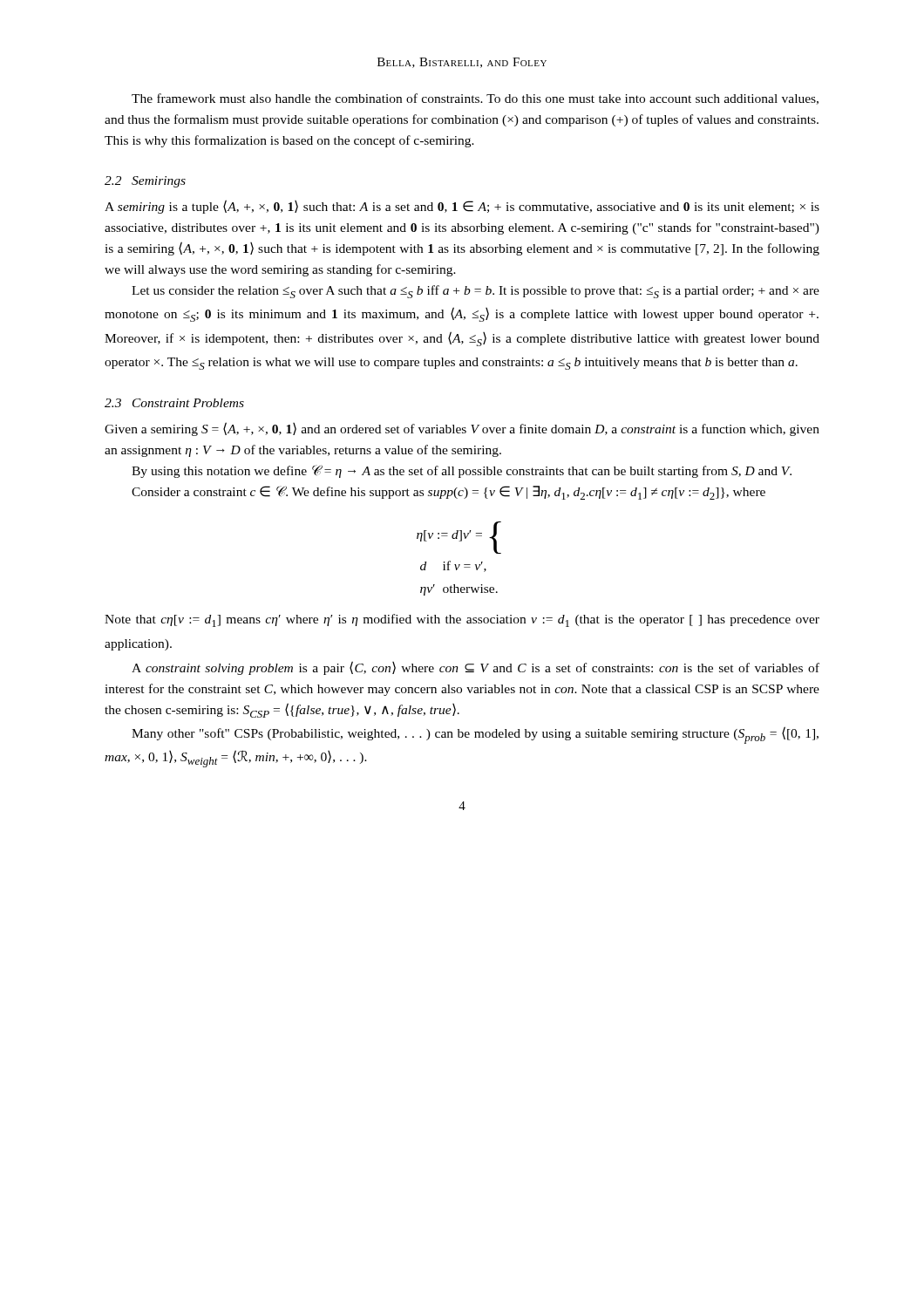Click on the element starting "2.3 Constraint Problems"

point(174,402)
